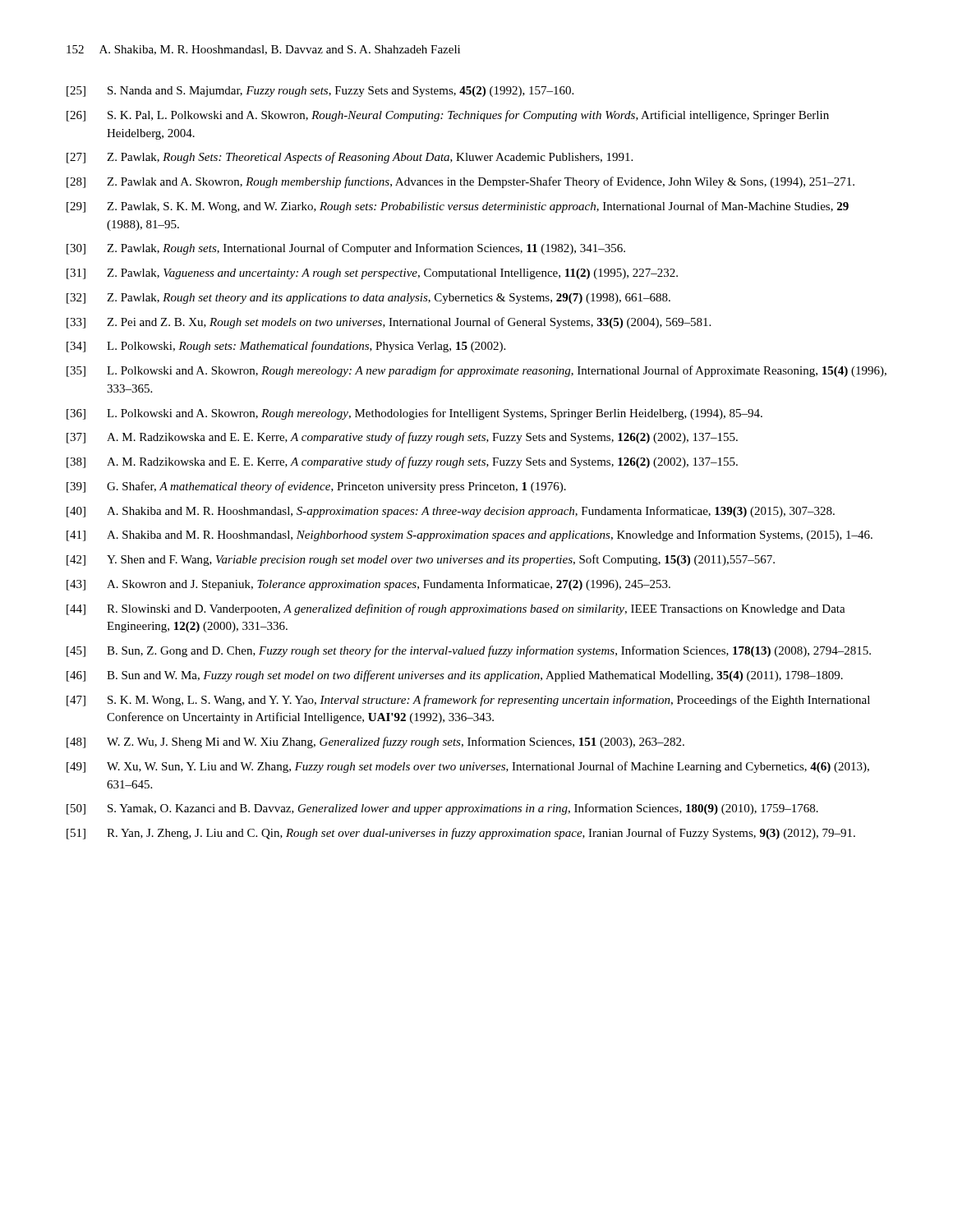Select the element starting "[48] W. Z. Wu, J. Sheng"
The image size is (953, 1232).
(476, 742)
